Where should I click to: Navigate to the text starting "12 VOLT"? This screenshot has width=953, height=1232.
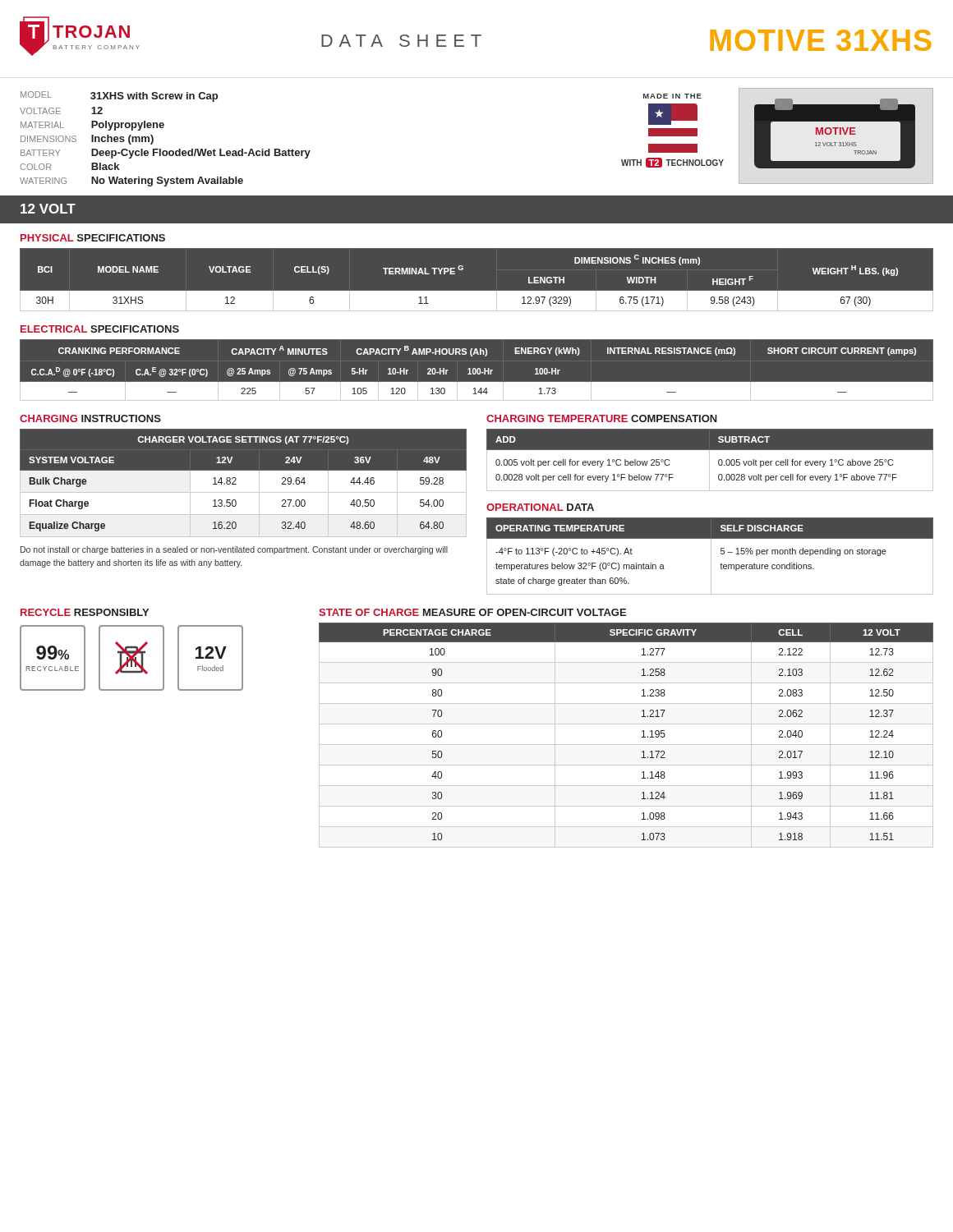coord(48,209)
